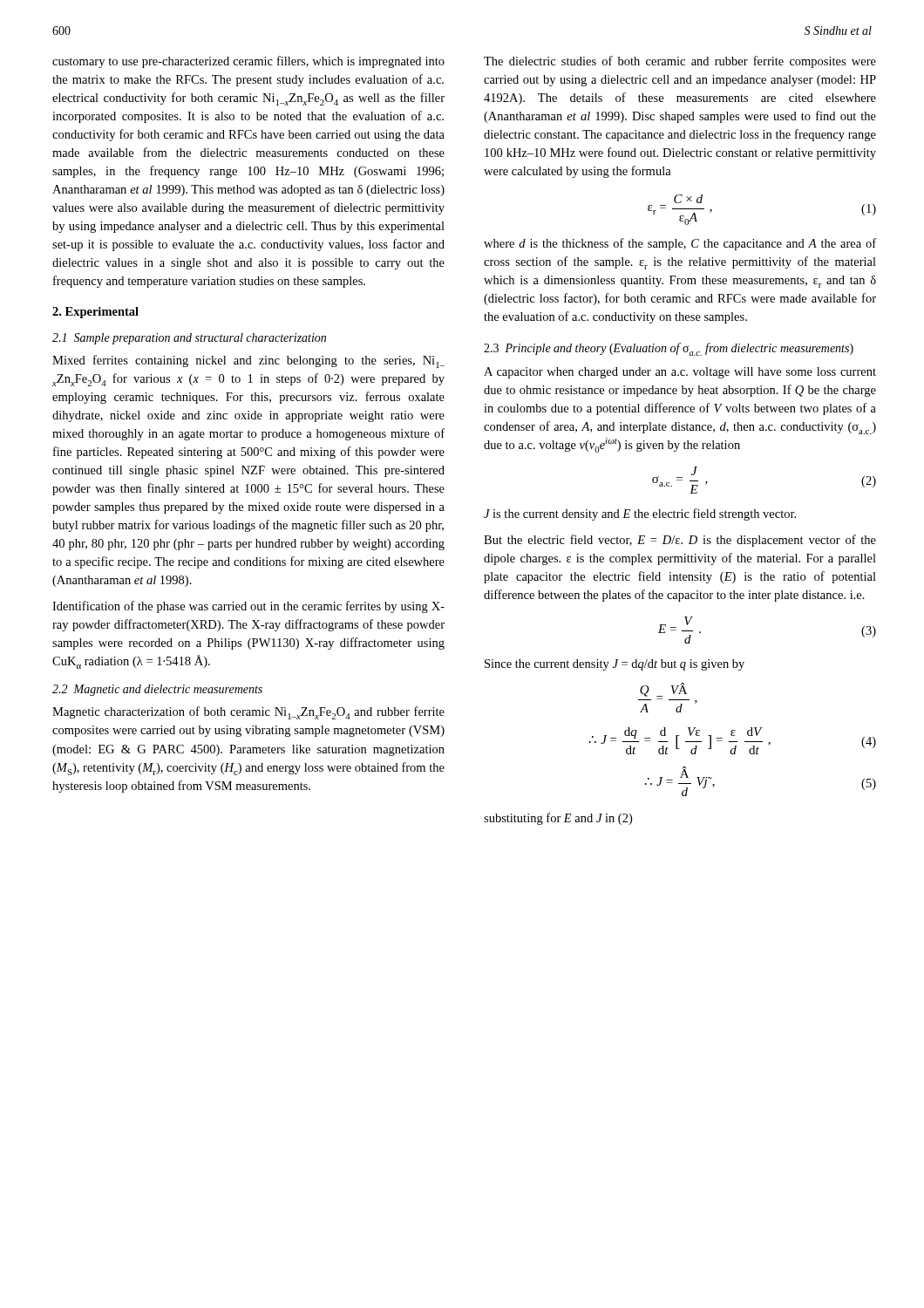Point to the block starting "E = V d . (3)"
Viewport: 924px width, 1308px height.
(x=687, y=631)
